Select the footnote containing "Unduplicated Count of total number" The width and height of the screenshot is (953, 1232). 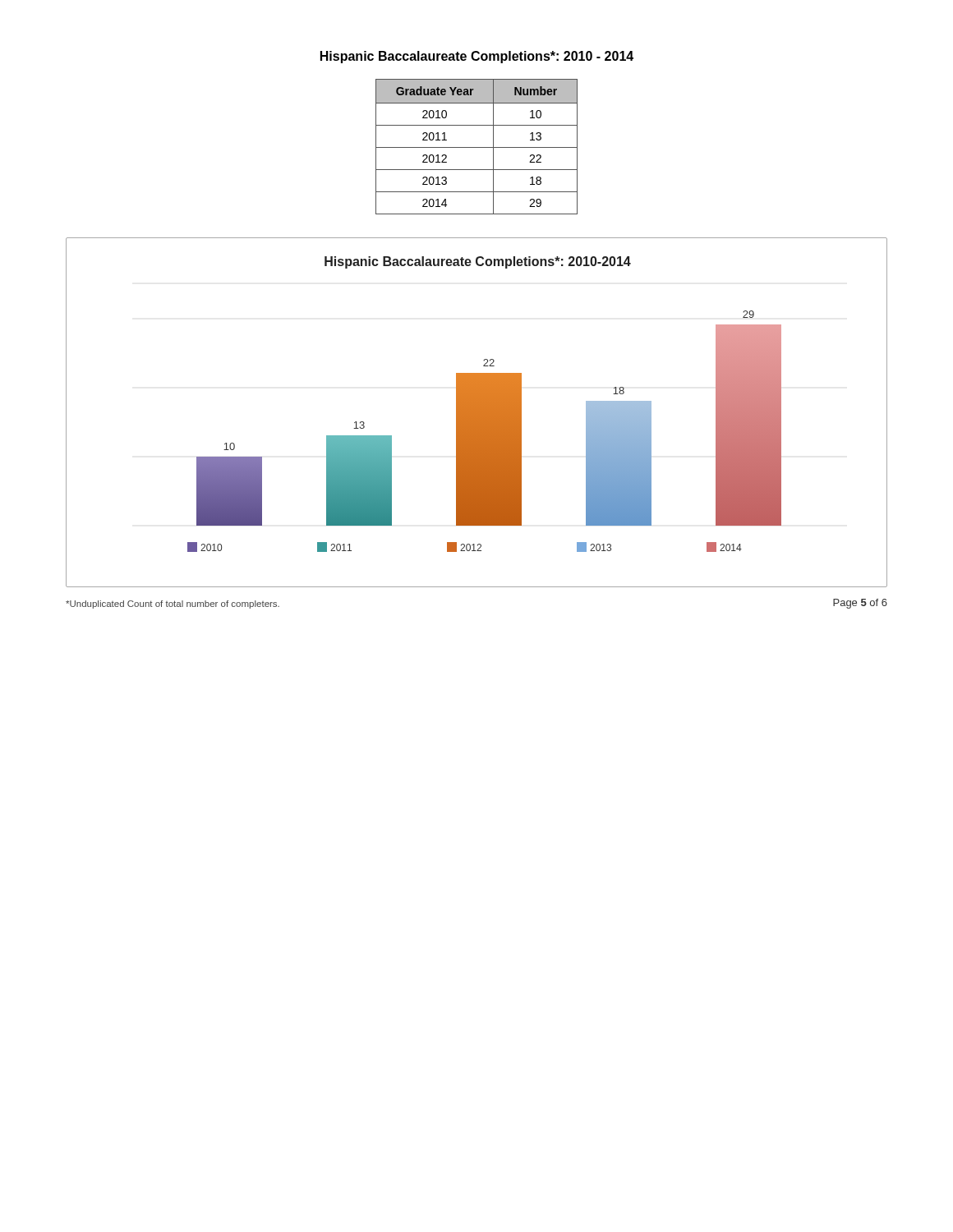173,604
